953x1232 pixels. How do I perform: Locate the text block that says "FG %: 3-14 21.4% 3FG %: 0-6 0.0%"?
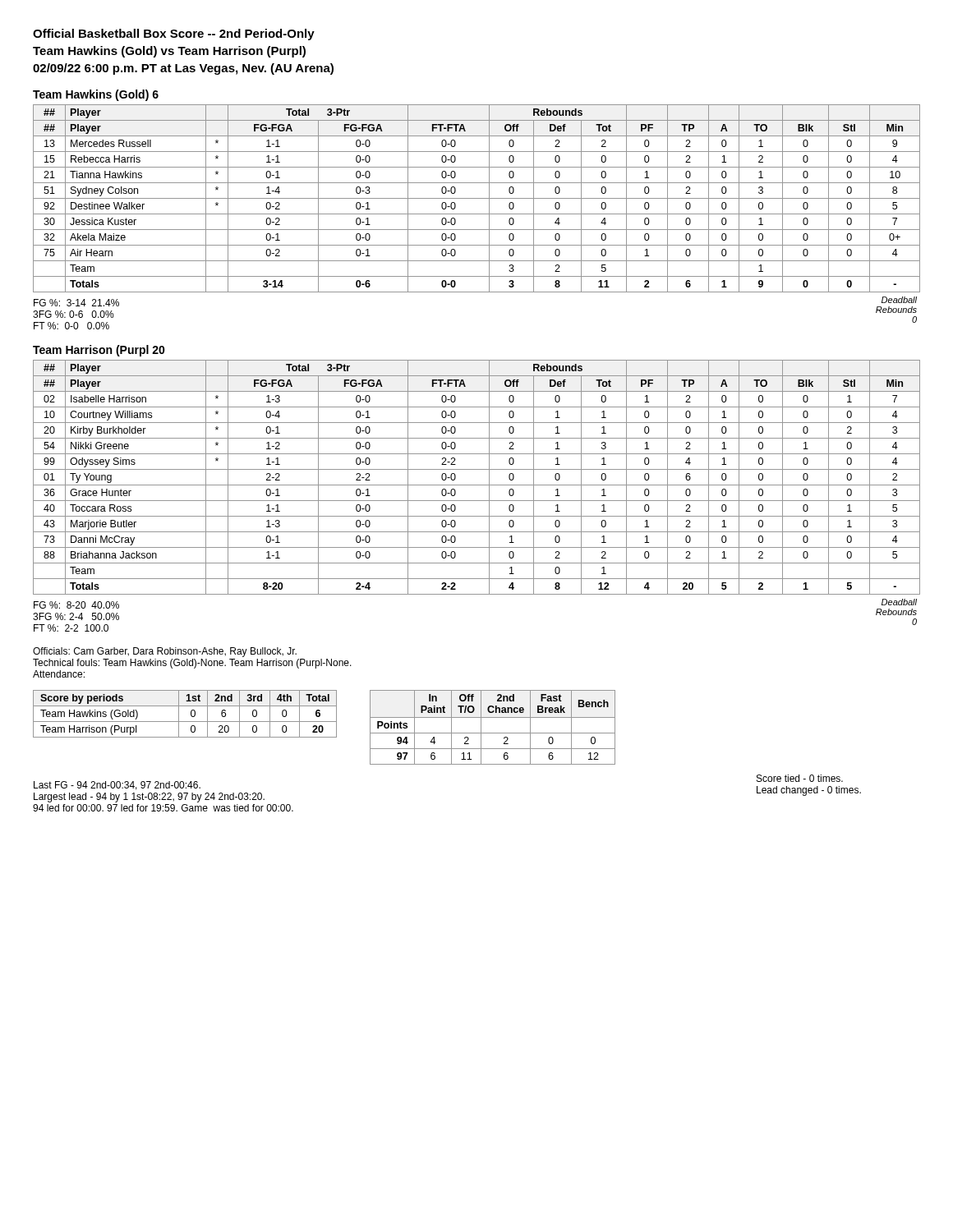point(76,315)
